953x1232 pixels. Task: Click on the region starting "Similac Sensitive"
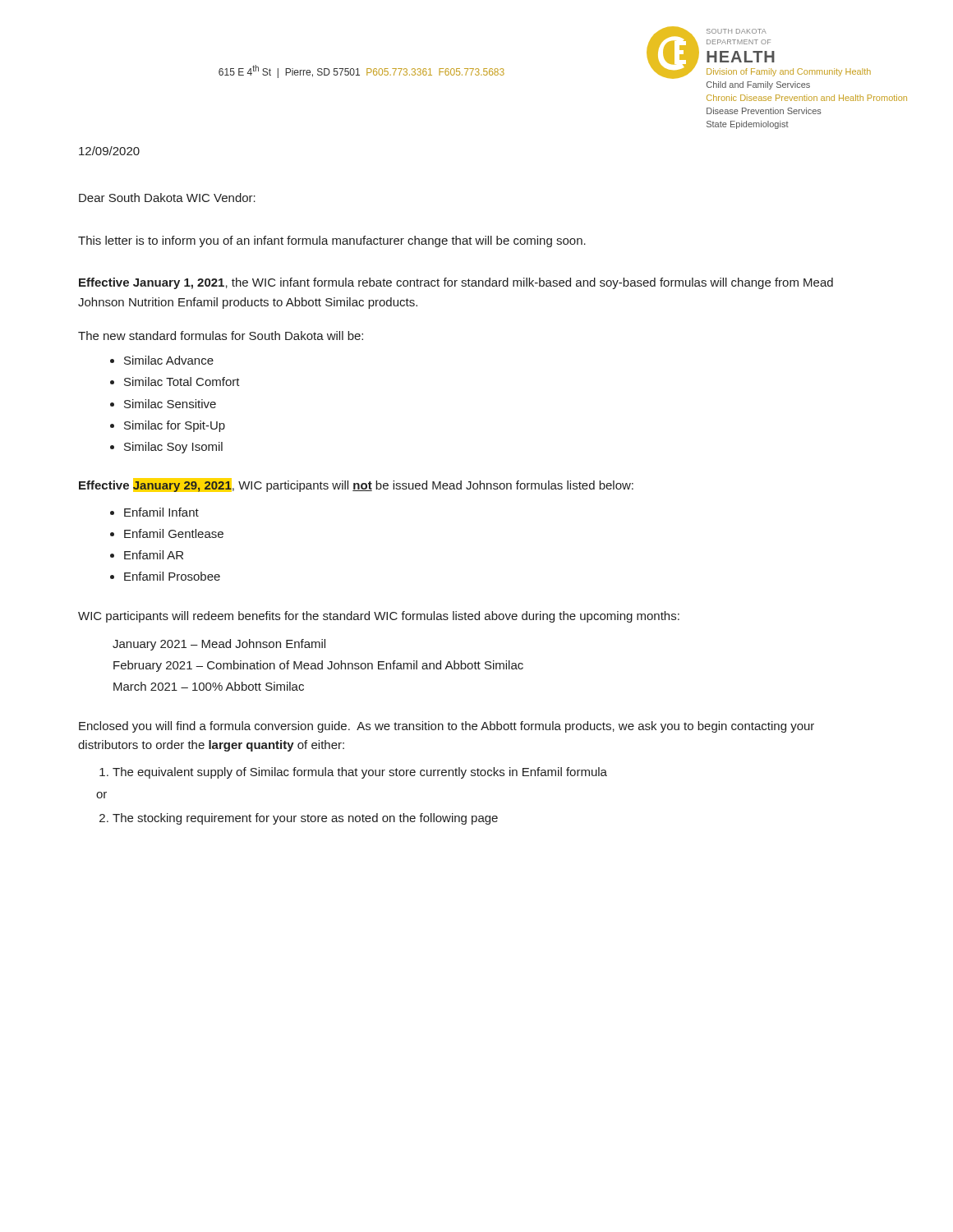pyautogui.click(x=170, y=403)
